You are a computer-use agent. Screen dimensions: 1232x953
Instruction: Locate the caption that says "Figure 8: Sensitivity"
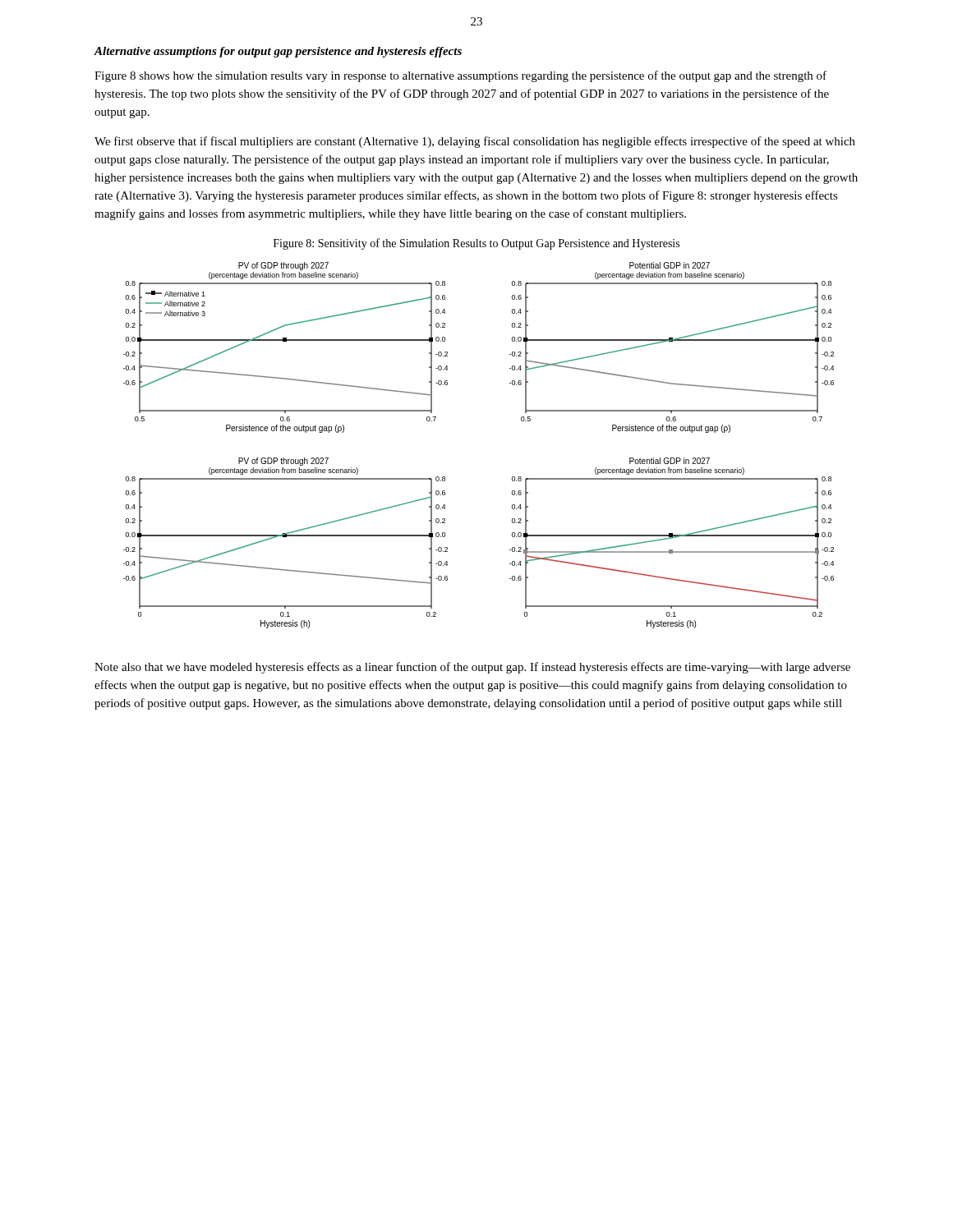click(x=476, y=244)
